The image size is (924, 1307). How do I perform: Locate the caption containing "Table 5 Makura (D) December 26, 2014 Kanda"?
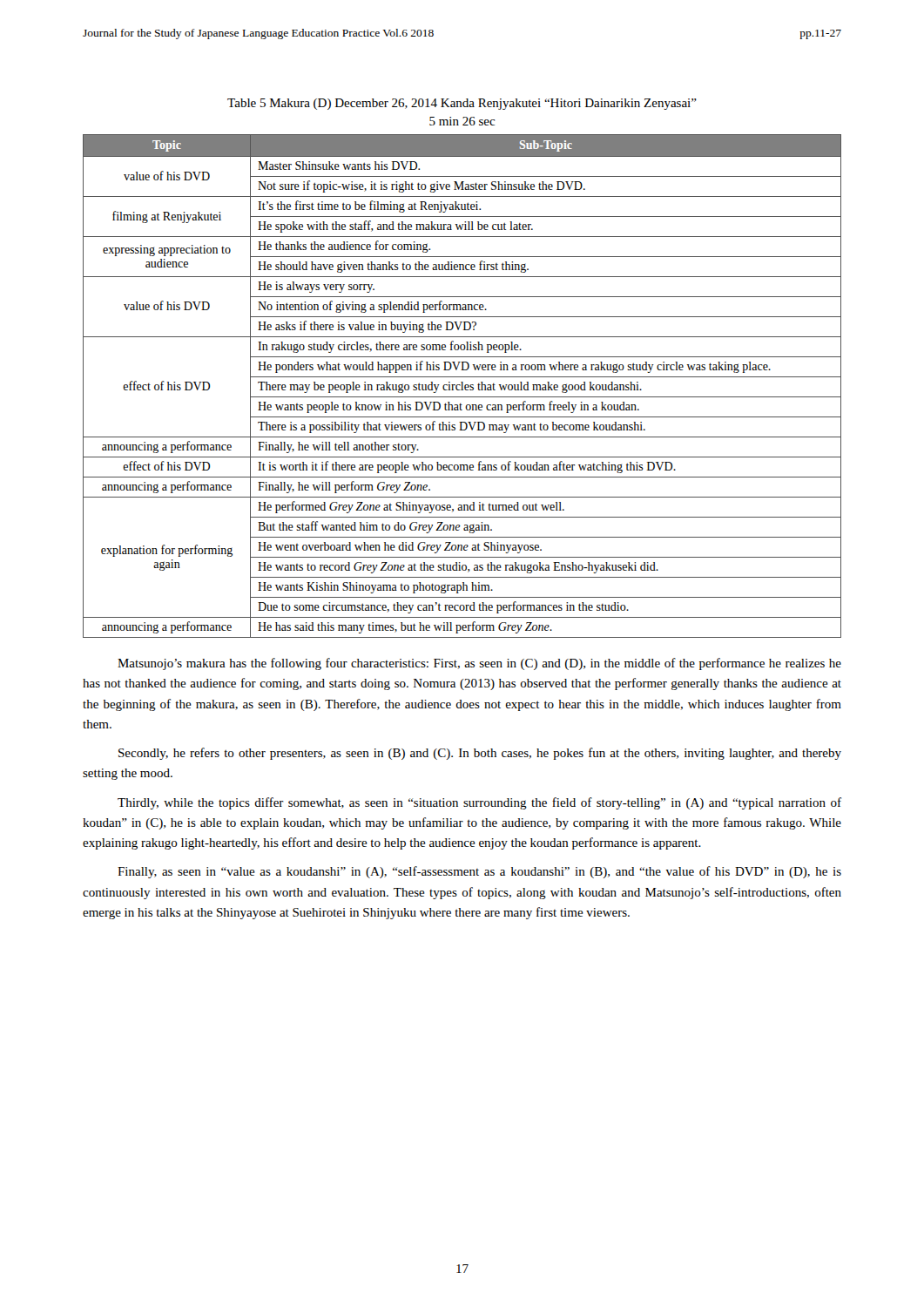tap(462, 103)
